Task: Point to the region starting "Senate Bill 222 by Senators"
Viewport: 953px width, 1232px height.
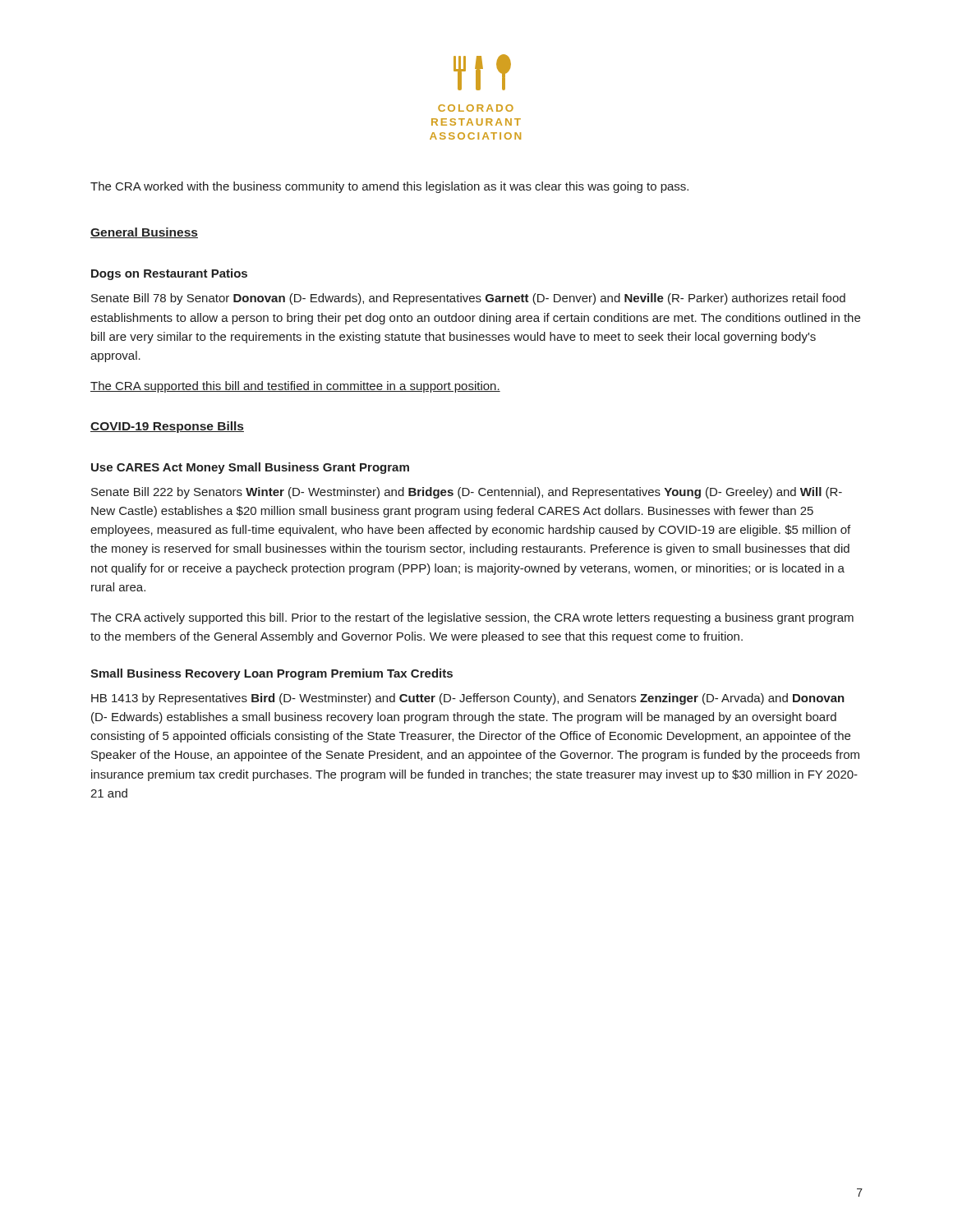Action: coord(470,539)
